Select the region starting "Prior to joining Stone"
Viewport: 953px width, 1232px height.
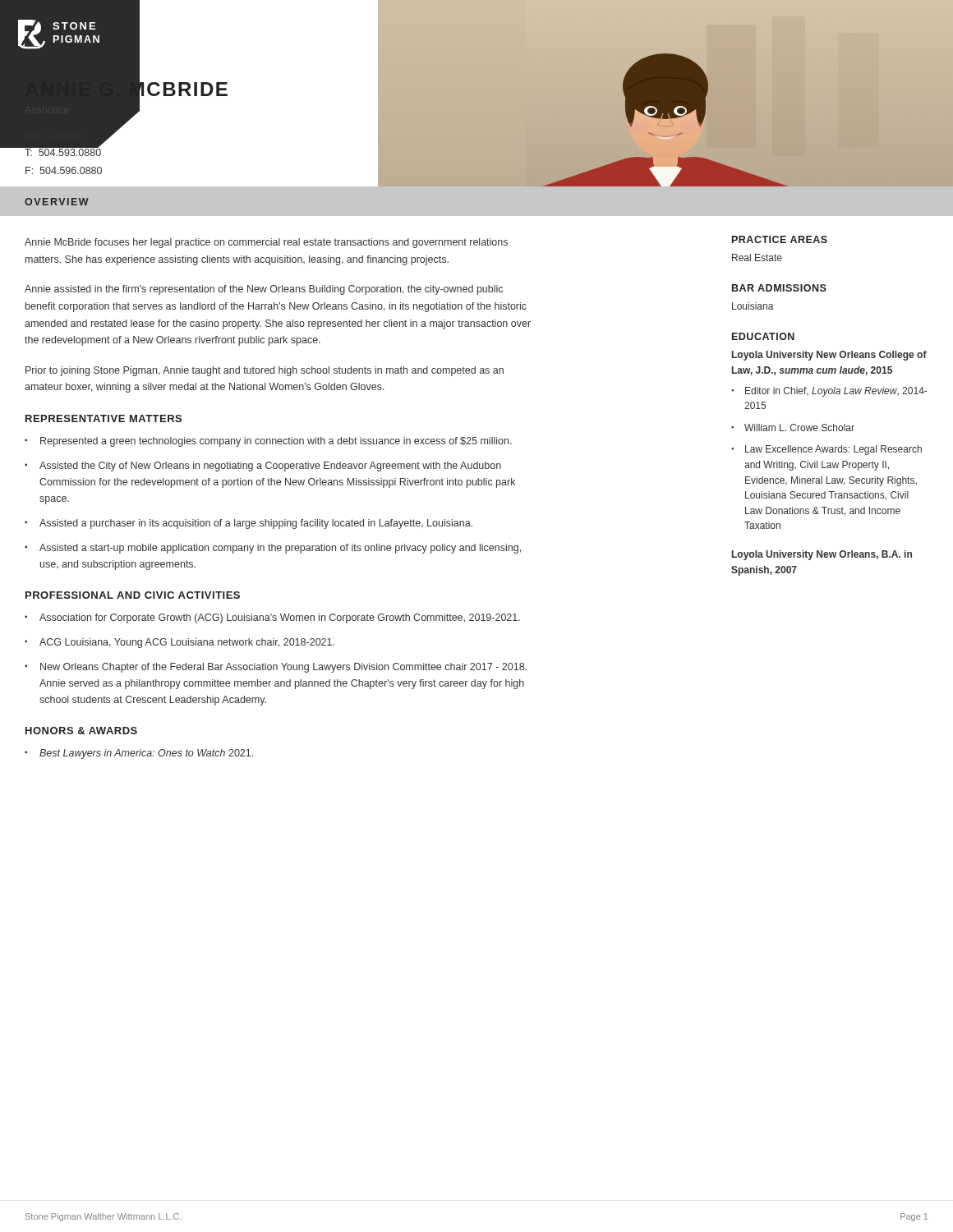pyautogui.click(x=264, y=379)
